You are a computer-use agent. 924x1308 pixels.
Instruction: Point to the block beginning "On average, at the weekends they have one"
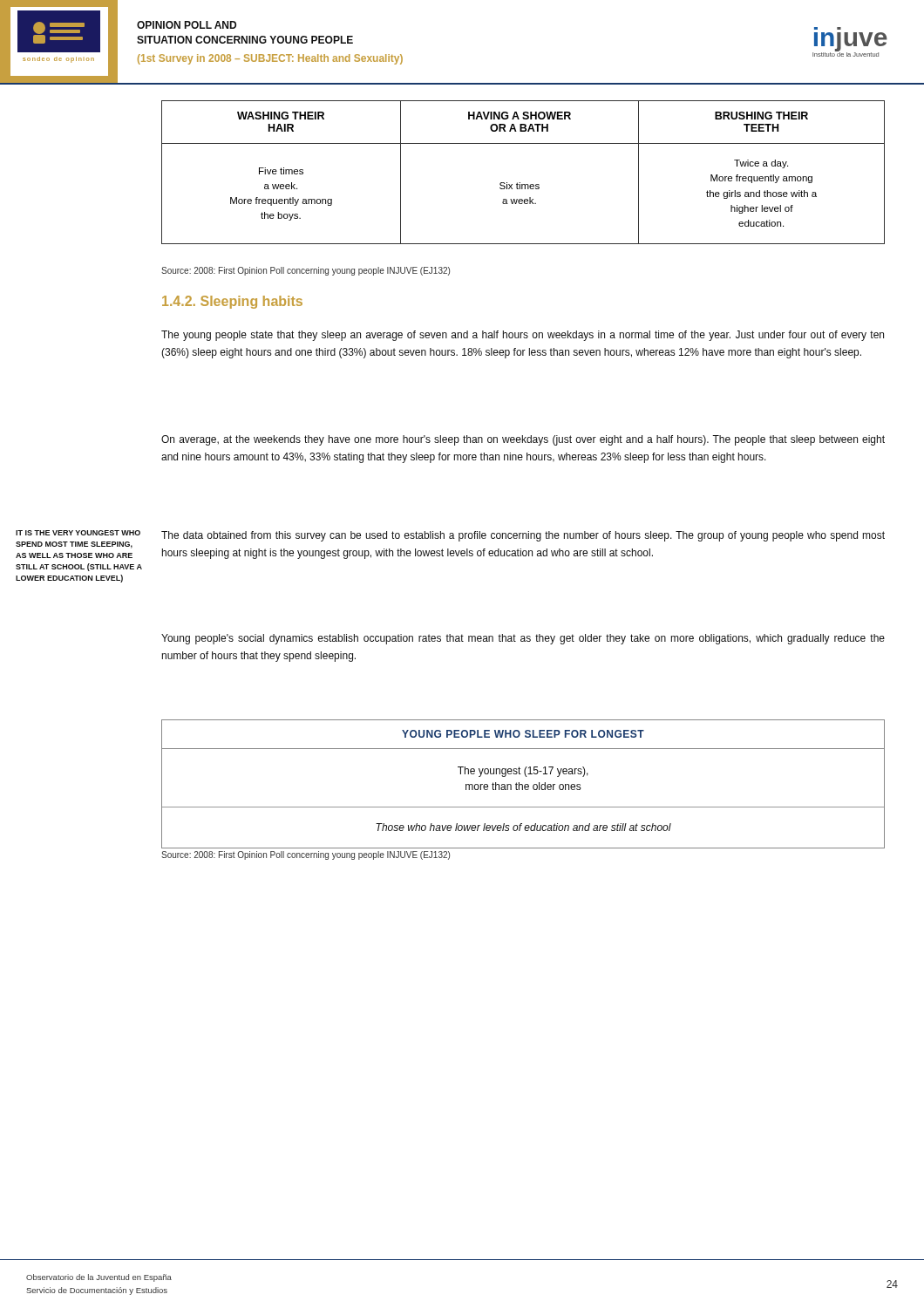(523, 448)
